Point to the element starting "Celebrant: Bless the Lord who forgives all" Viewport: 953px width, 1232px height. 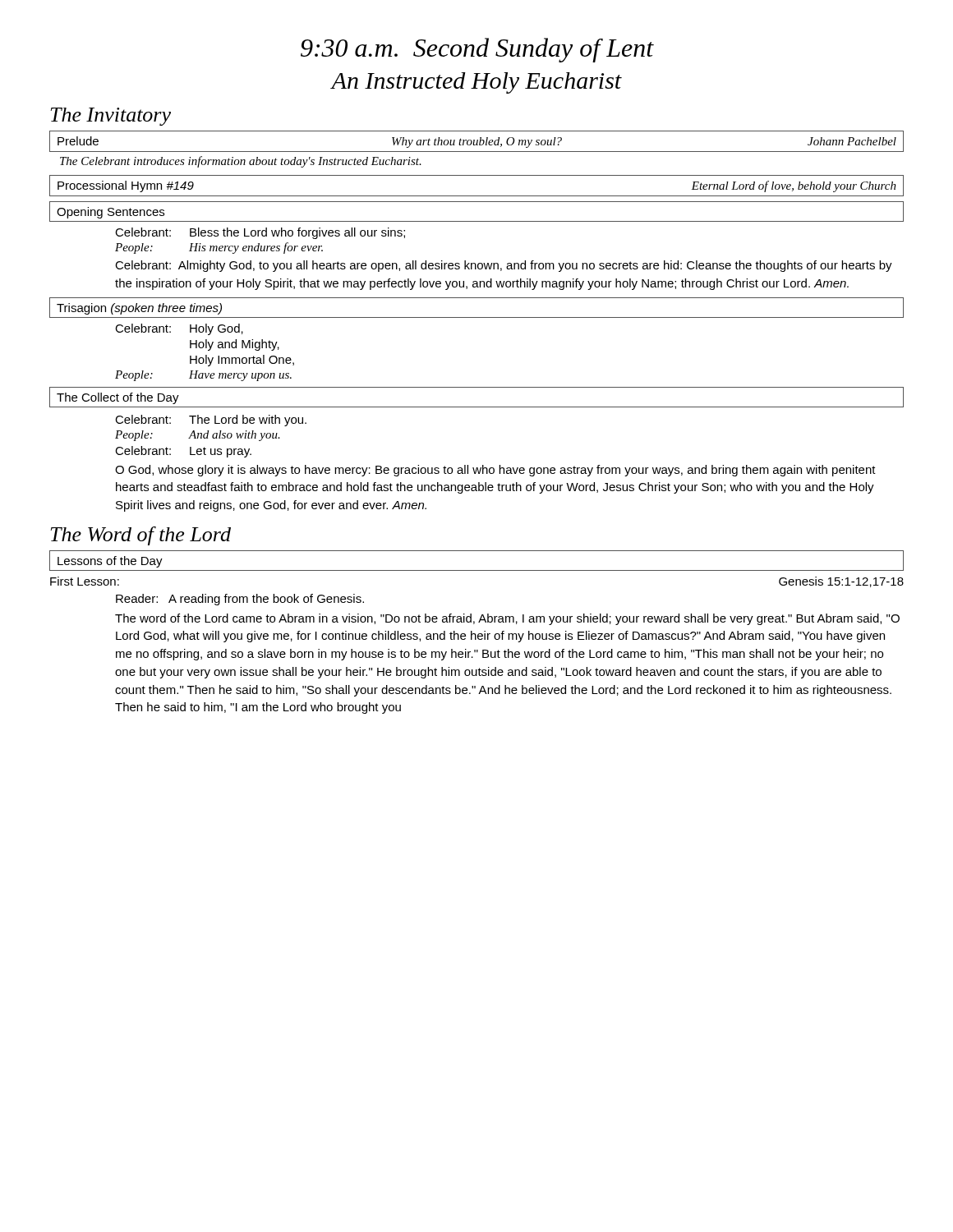pyautogui.click(x=509, y=259)
